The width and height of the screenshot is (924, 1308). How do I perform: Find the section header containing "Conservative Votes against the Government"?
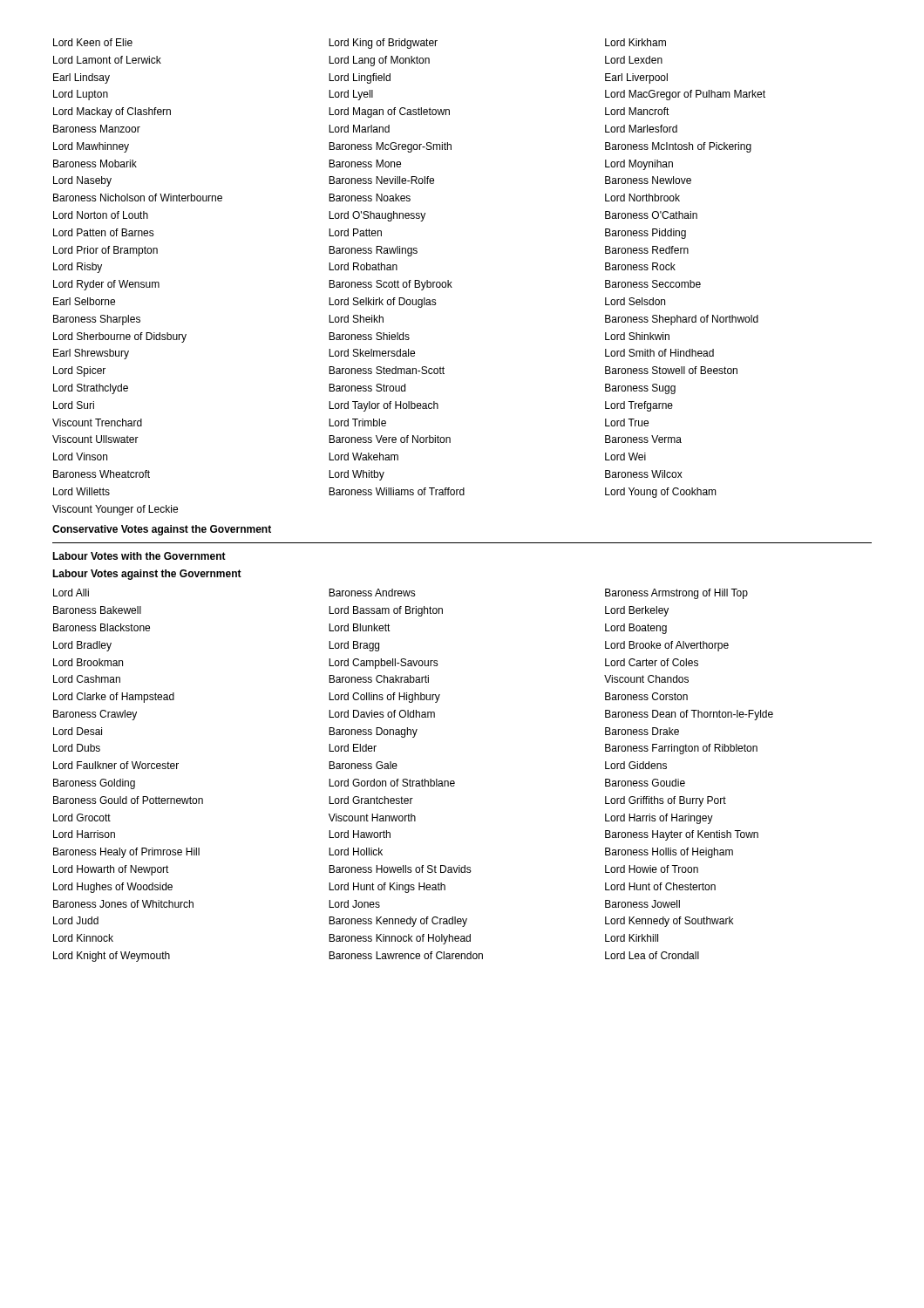click(x=162, y=530)
